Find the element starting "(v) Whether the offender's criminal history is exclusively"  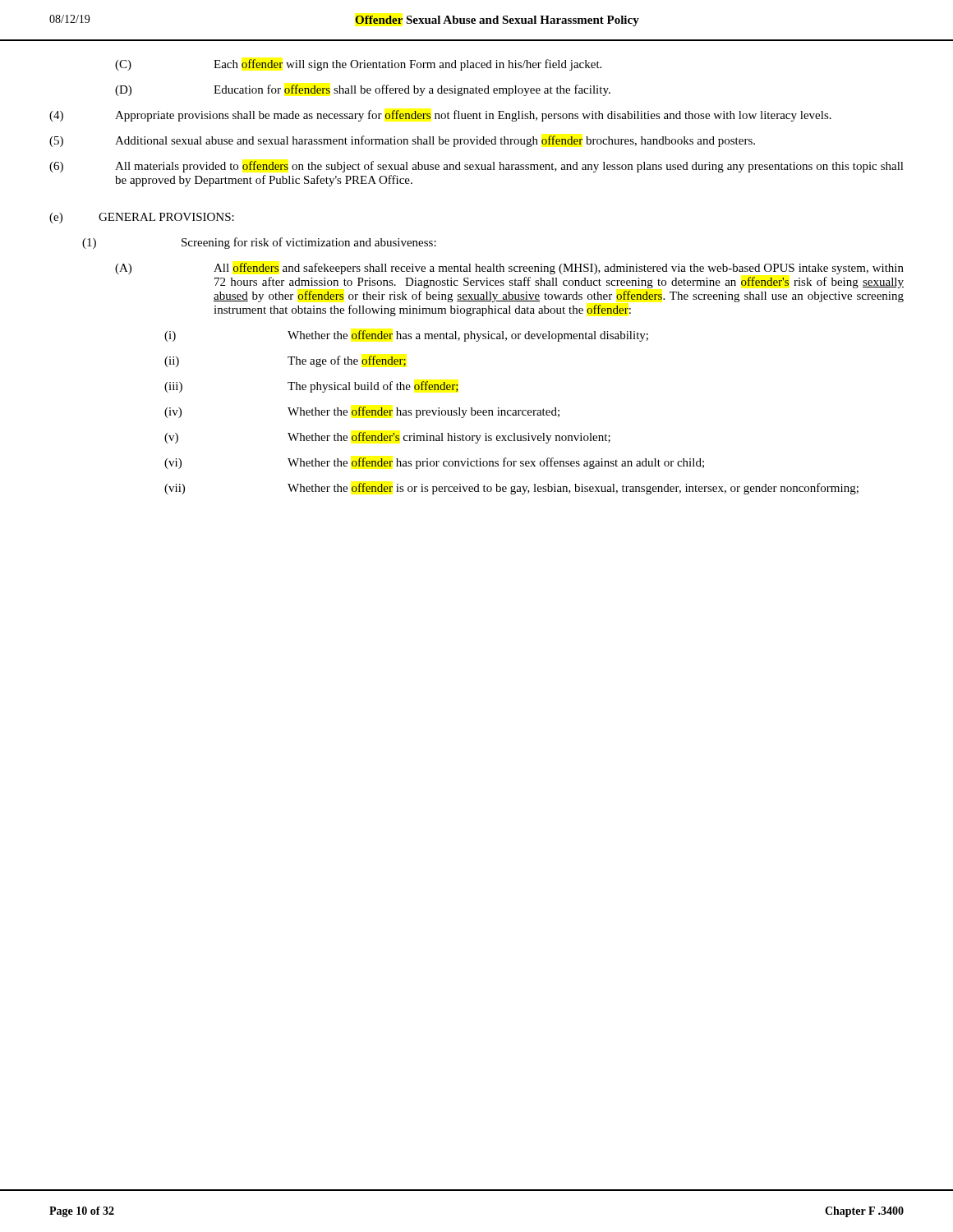click(x=476, y=437)
